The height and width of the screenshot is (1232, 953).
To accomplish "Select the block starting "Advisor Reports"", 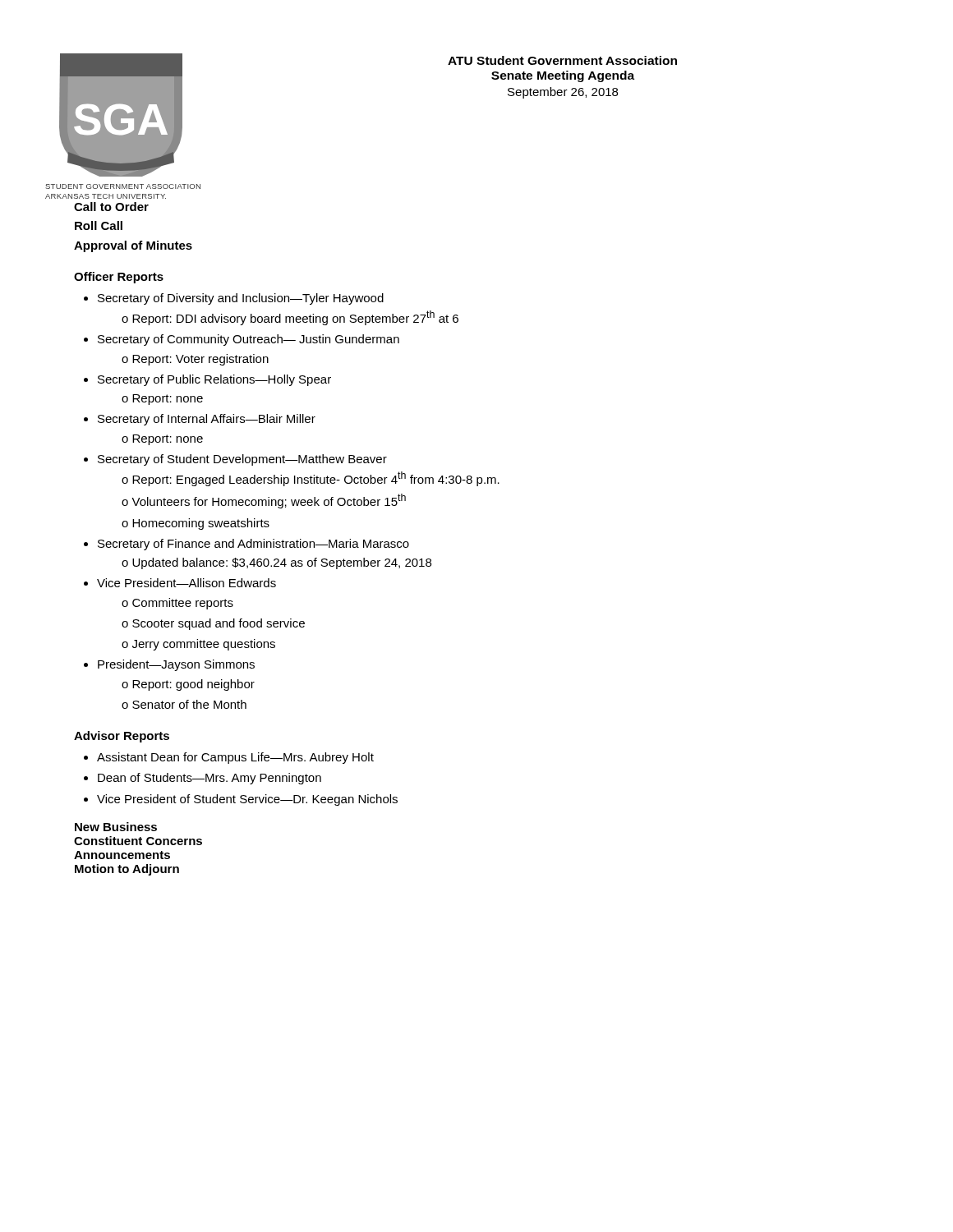I will tap(122, 736).
